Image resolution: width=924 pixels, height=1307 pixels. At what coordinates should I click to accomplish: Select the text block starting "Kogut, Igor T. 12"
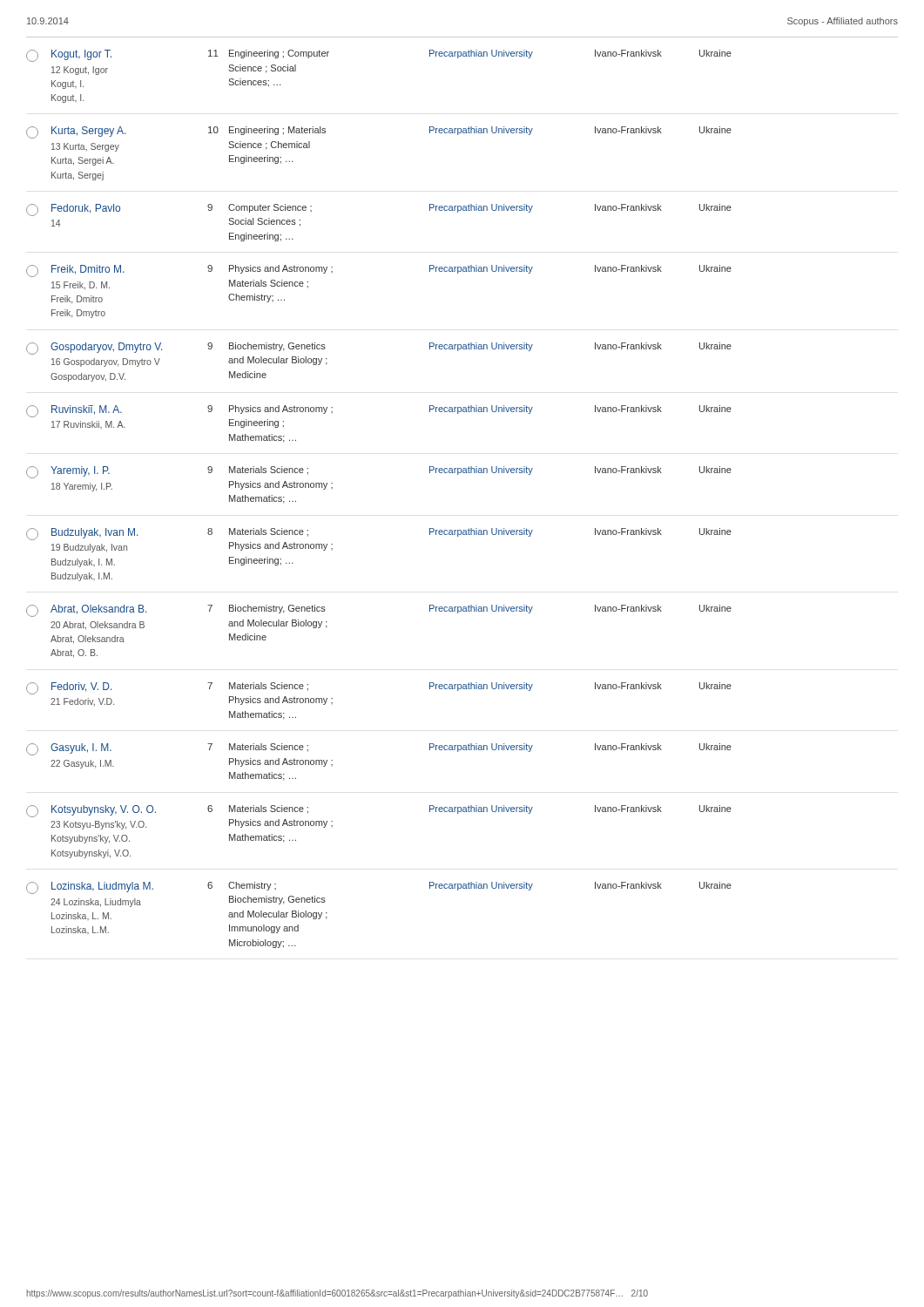pos(85,55)
